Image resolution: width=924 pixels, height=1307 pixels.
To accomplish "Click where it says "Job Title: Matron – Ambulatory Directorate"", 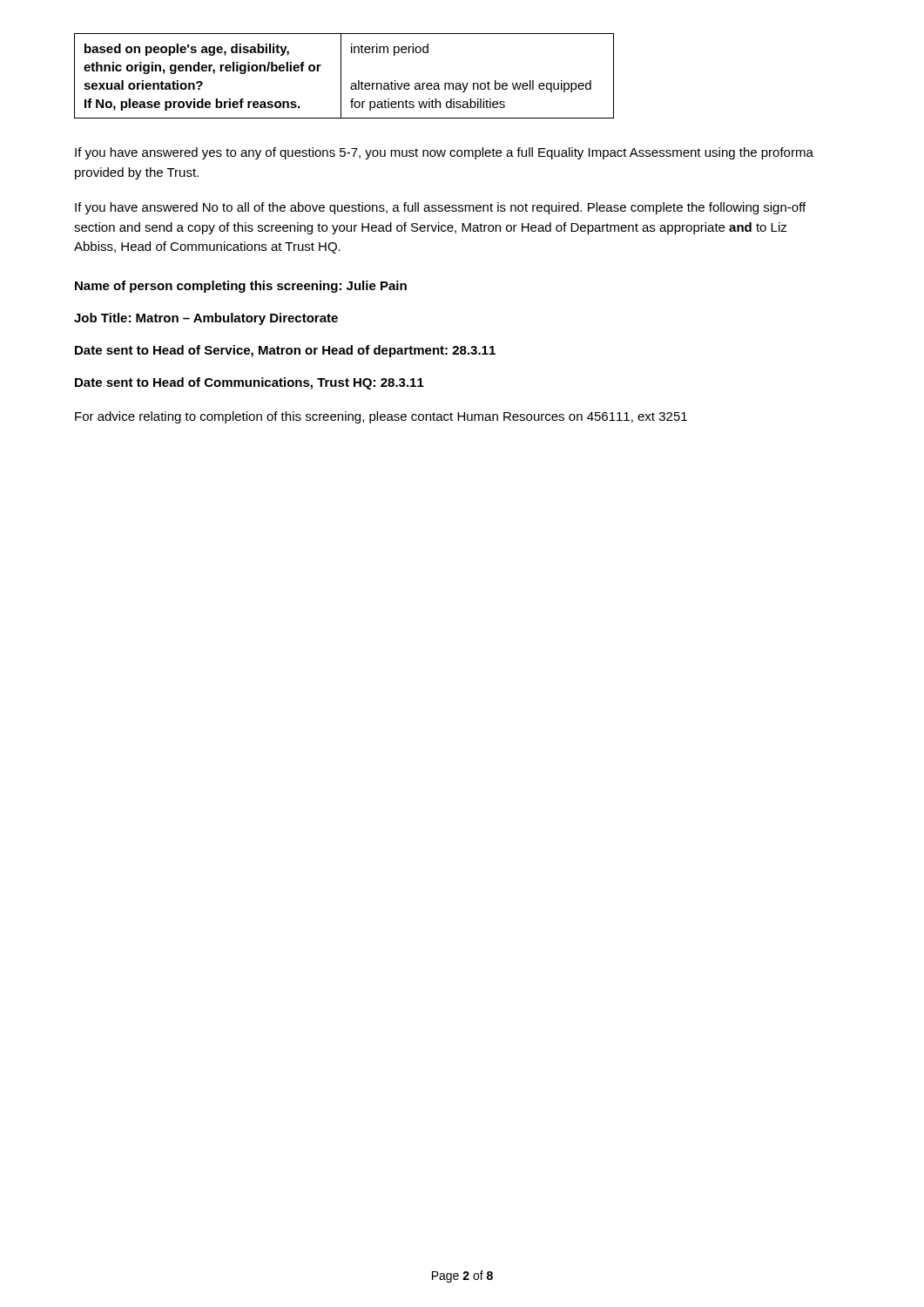I will (206, 317).
